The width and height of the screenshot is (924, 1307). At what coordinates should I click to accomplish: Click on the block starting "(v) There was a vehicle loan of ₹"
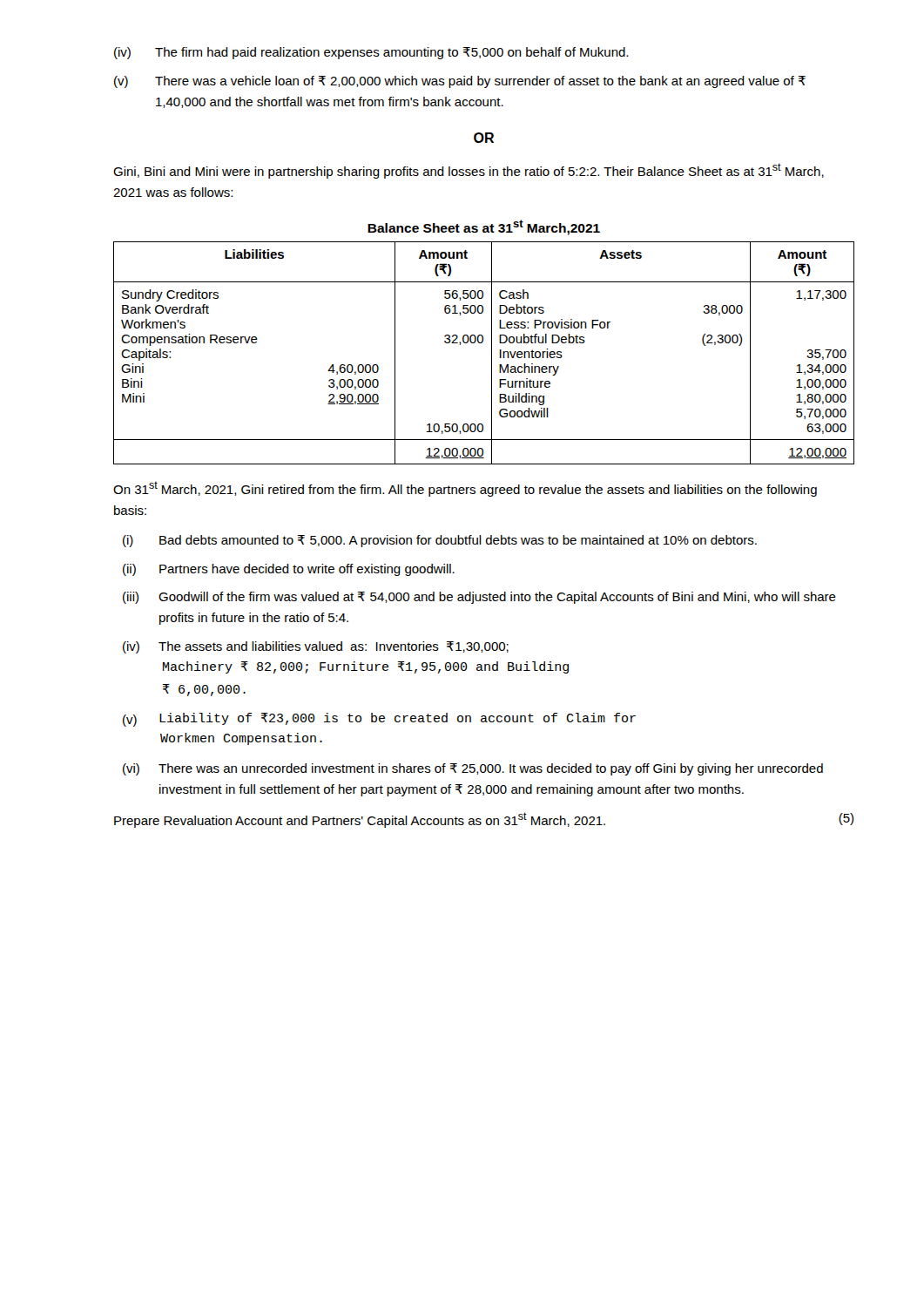tap(484, 91)
